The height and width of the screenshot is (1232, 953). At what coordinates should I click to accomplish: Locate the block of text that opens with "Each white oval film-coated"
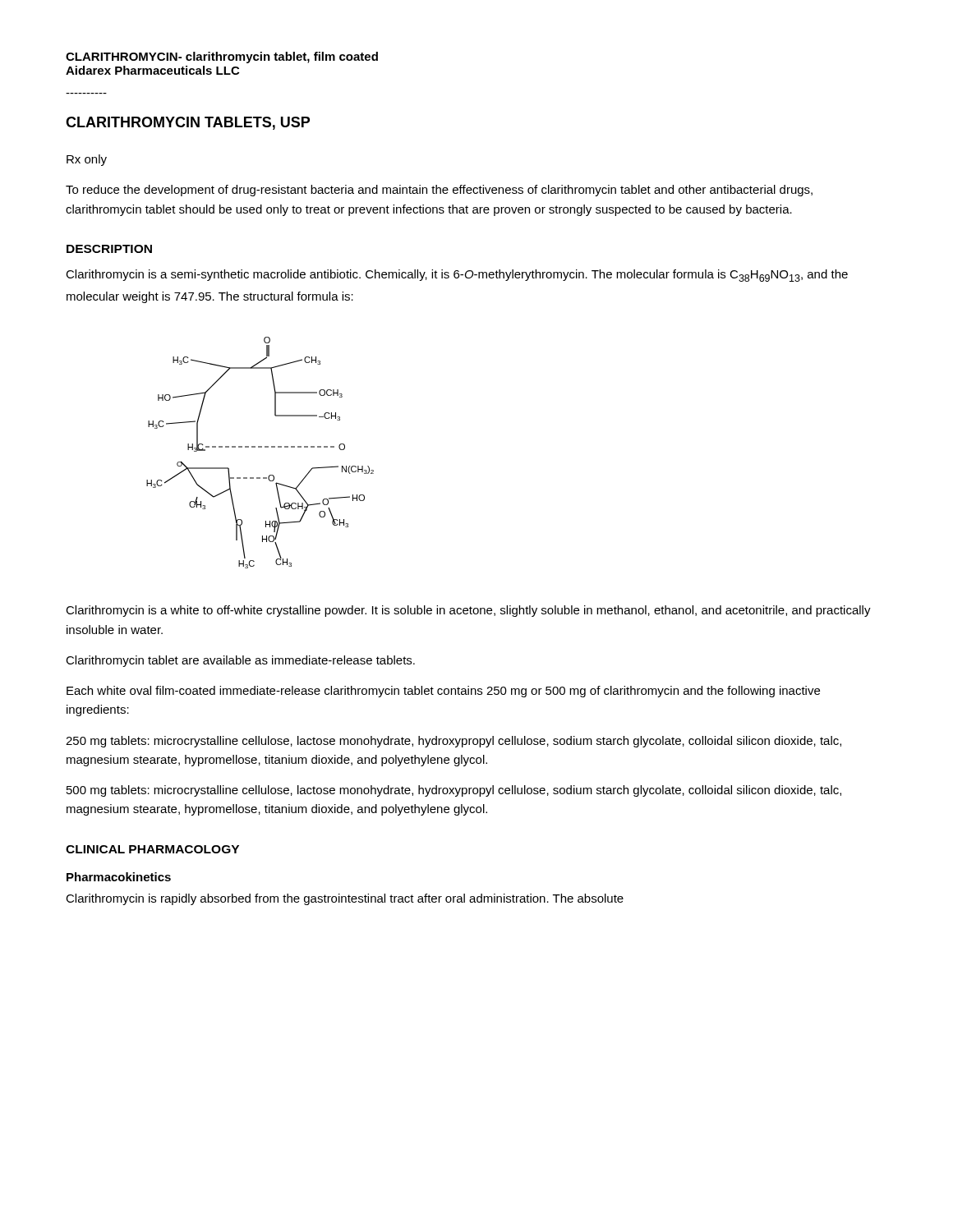(x=443, y=700)
